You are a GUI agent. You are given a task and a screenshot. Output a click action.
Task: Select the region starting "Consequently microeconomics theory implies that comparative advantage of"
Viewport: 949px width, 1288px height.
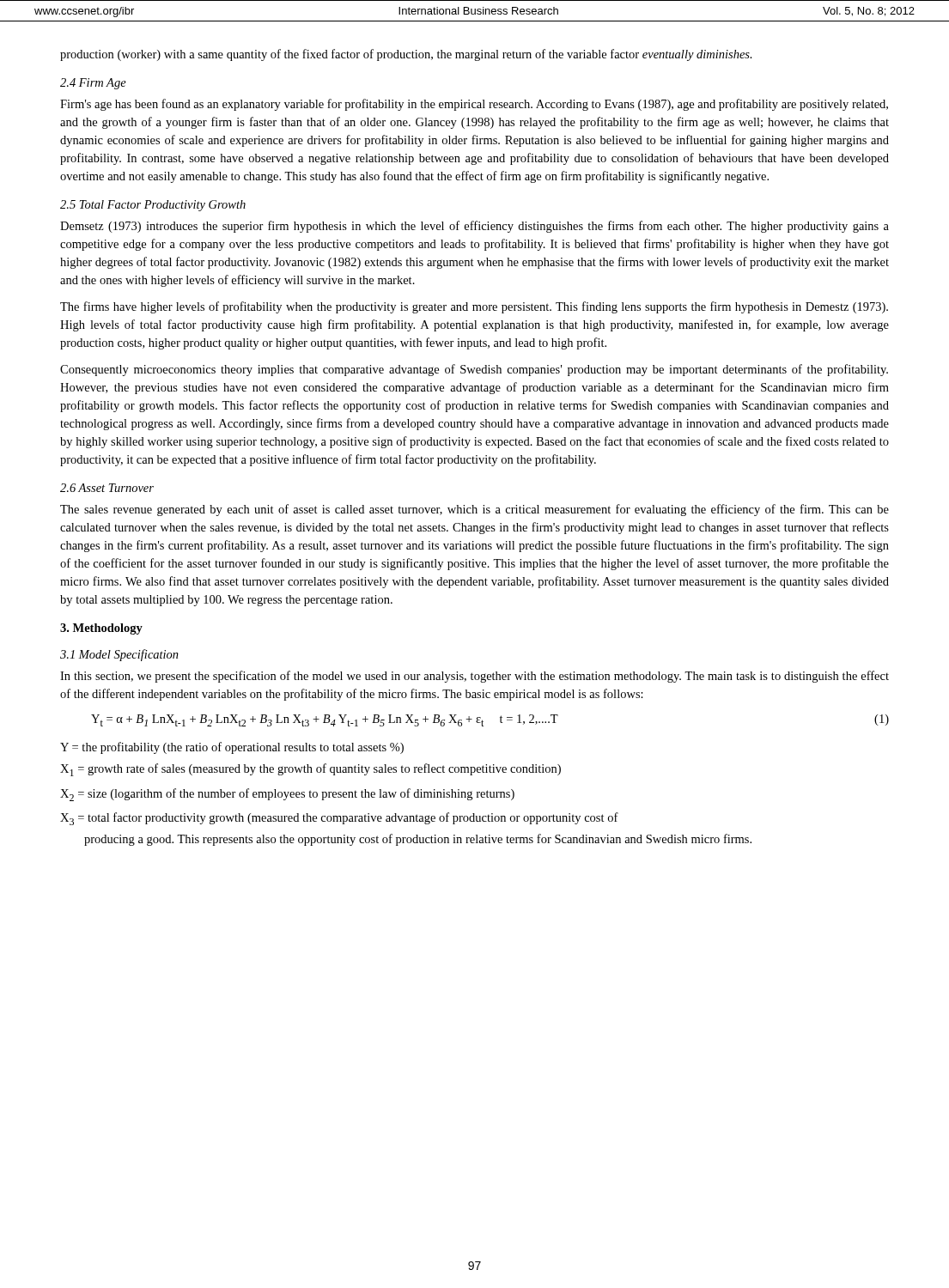tap(474, 415)
